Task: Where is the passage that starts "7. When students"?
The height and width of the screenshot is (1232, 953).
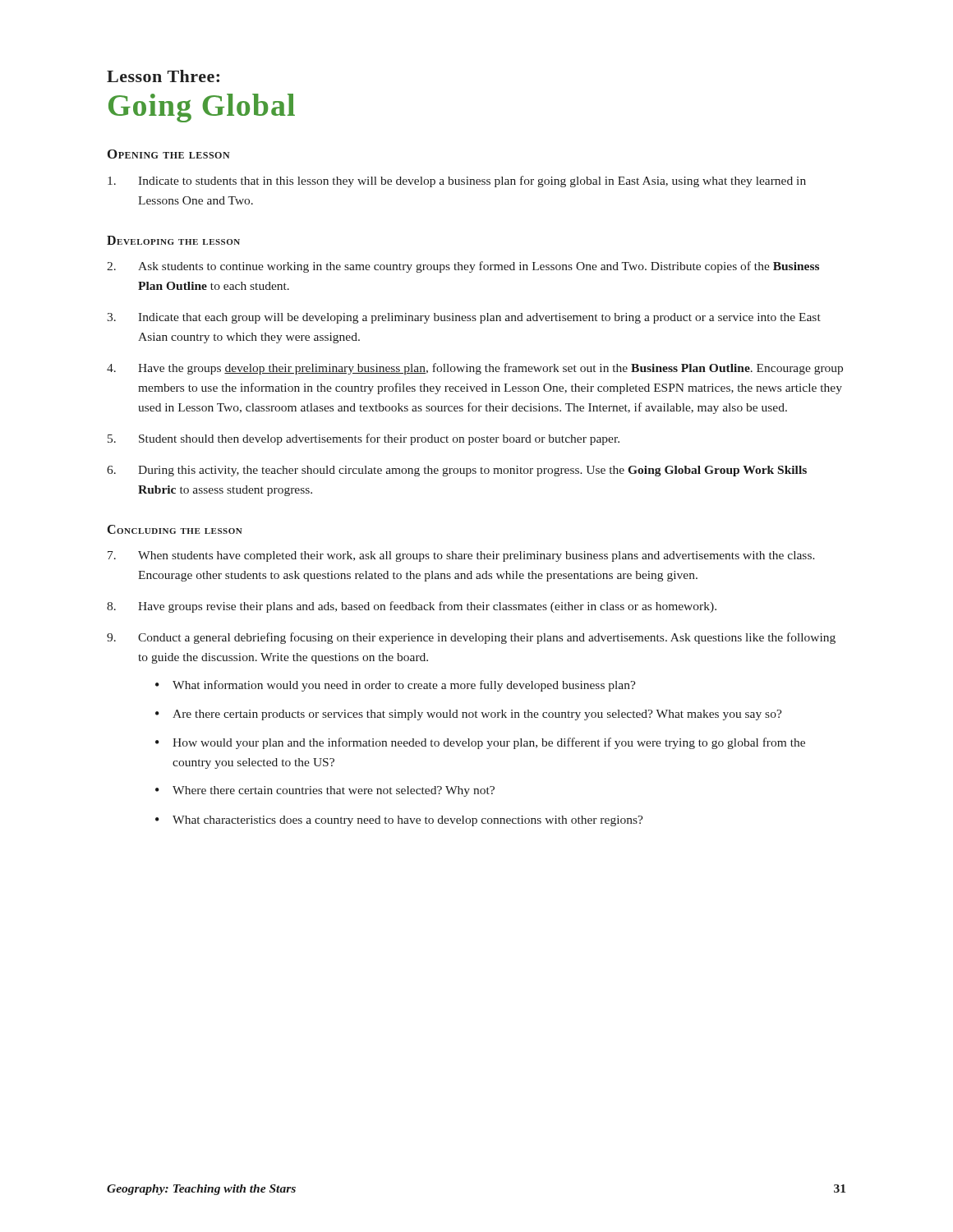Action: (x=476, y=565)
